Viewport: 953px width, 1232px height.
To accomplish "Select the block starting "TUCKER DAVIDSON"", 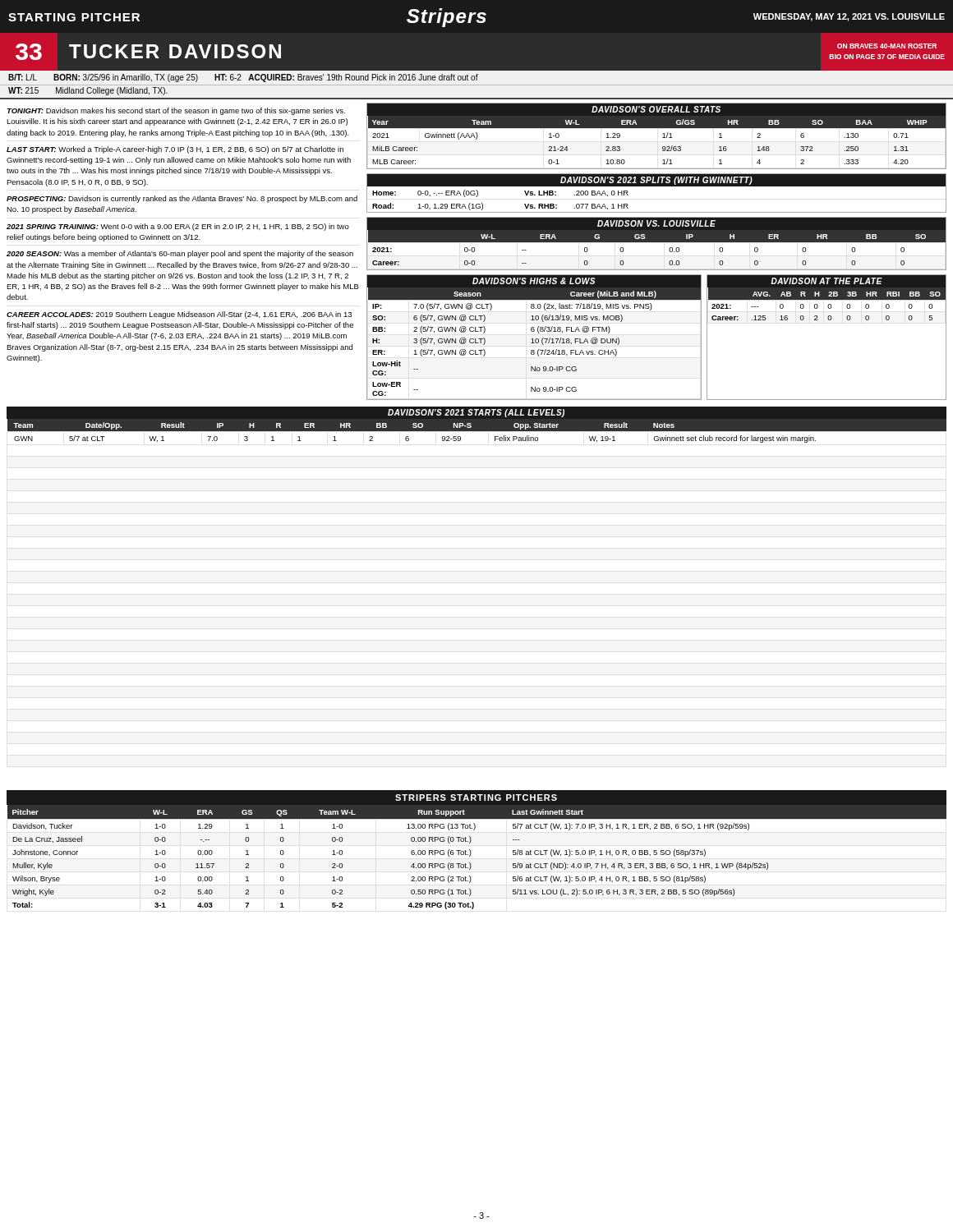I will click(x=176, y=52).
